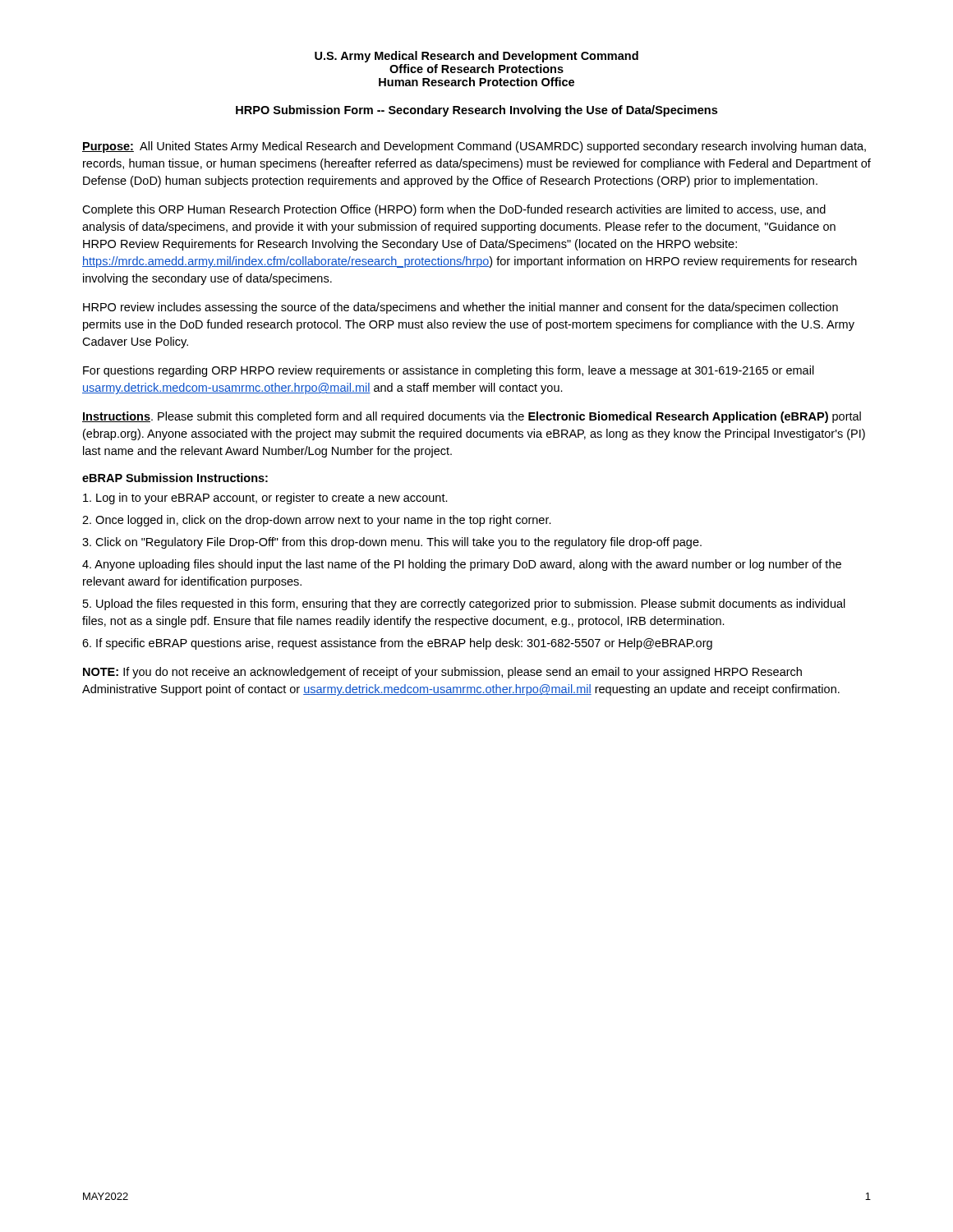Screen dimensions: 1232x953
Task: Click on the text block that says "For questions regarding ORP HRPO"
Action: [x=448, y=379]
